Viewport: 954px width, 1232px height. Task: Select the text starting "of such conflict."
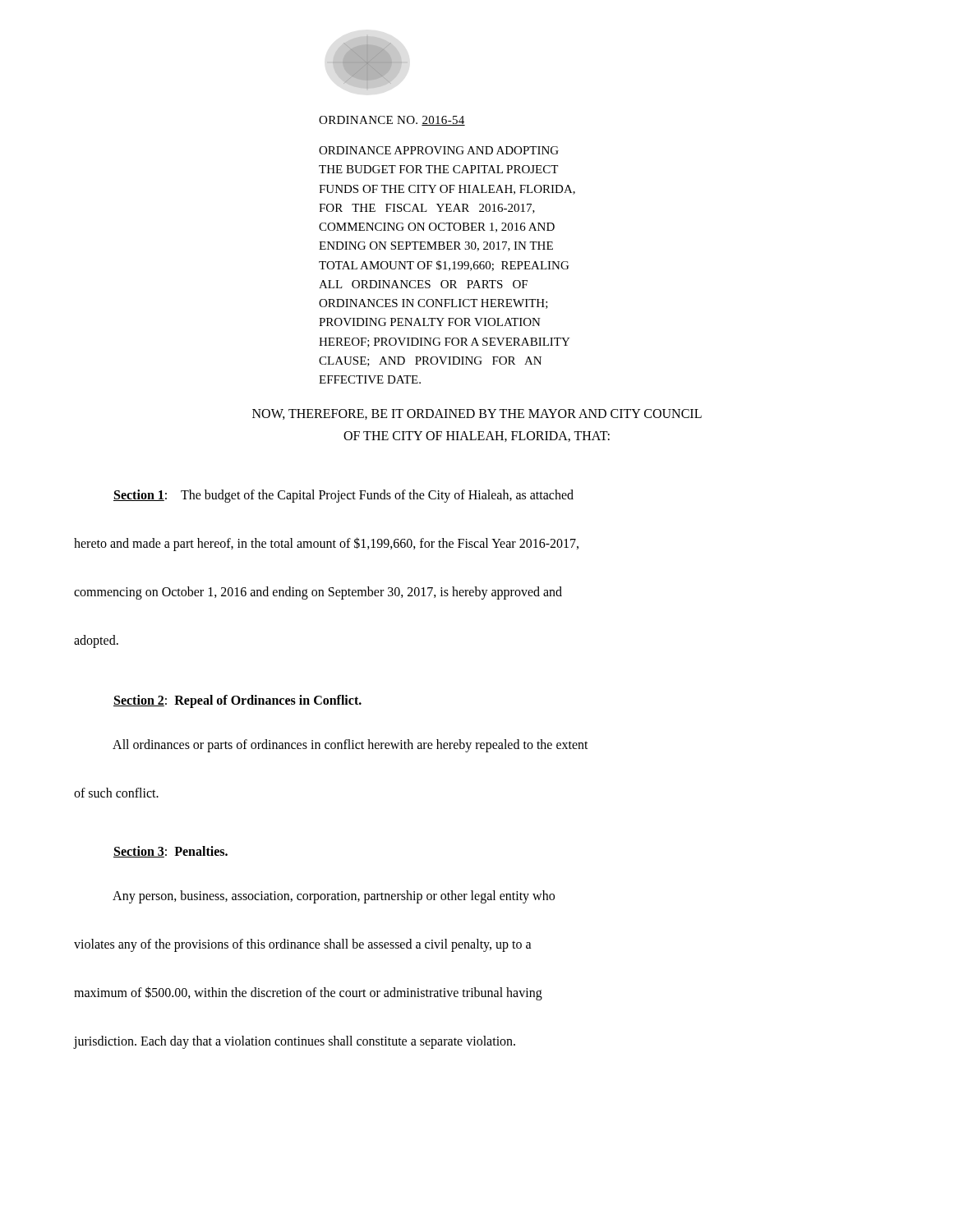[116, 793]
